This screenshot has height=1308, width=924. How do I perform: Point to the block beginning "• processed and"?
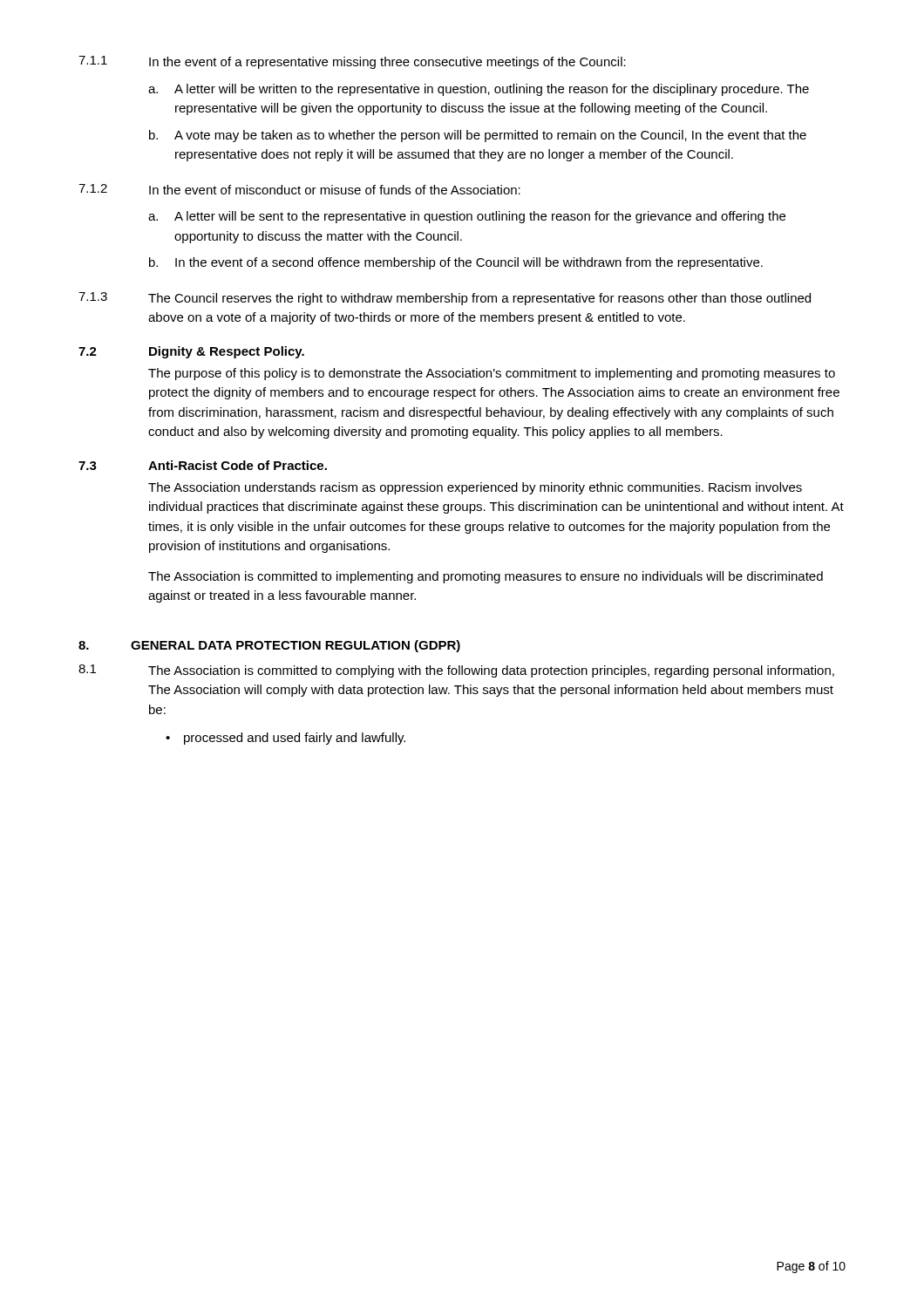(x=285, y=739)
